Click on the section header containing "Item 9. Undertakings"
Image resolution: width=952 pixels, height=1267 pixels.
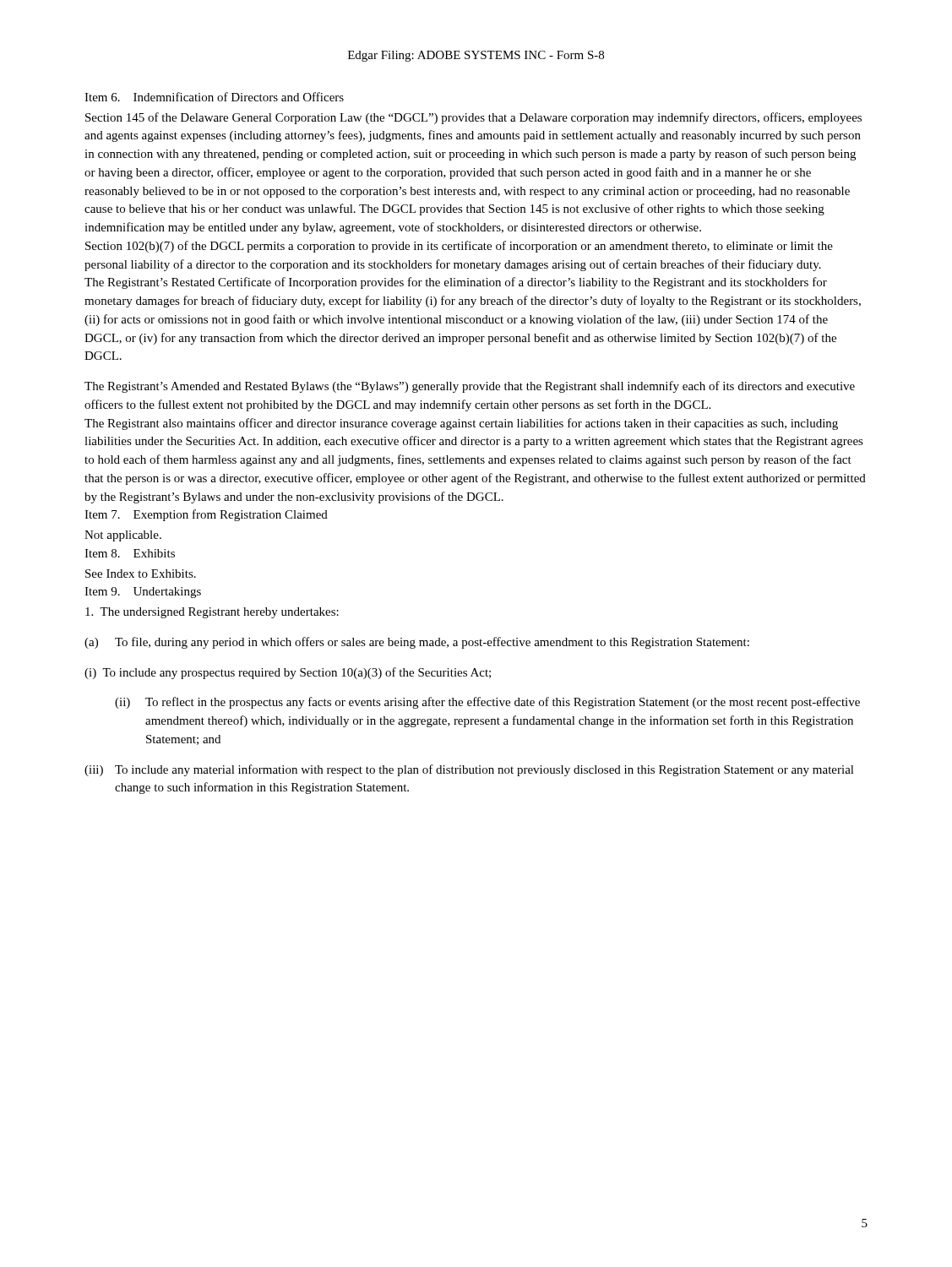[x=143, y=591]
